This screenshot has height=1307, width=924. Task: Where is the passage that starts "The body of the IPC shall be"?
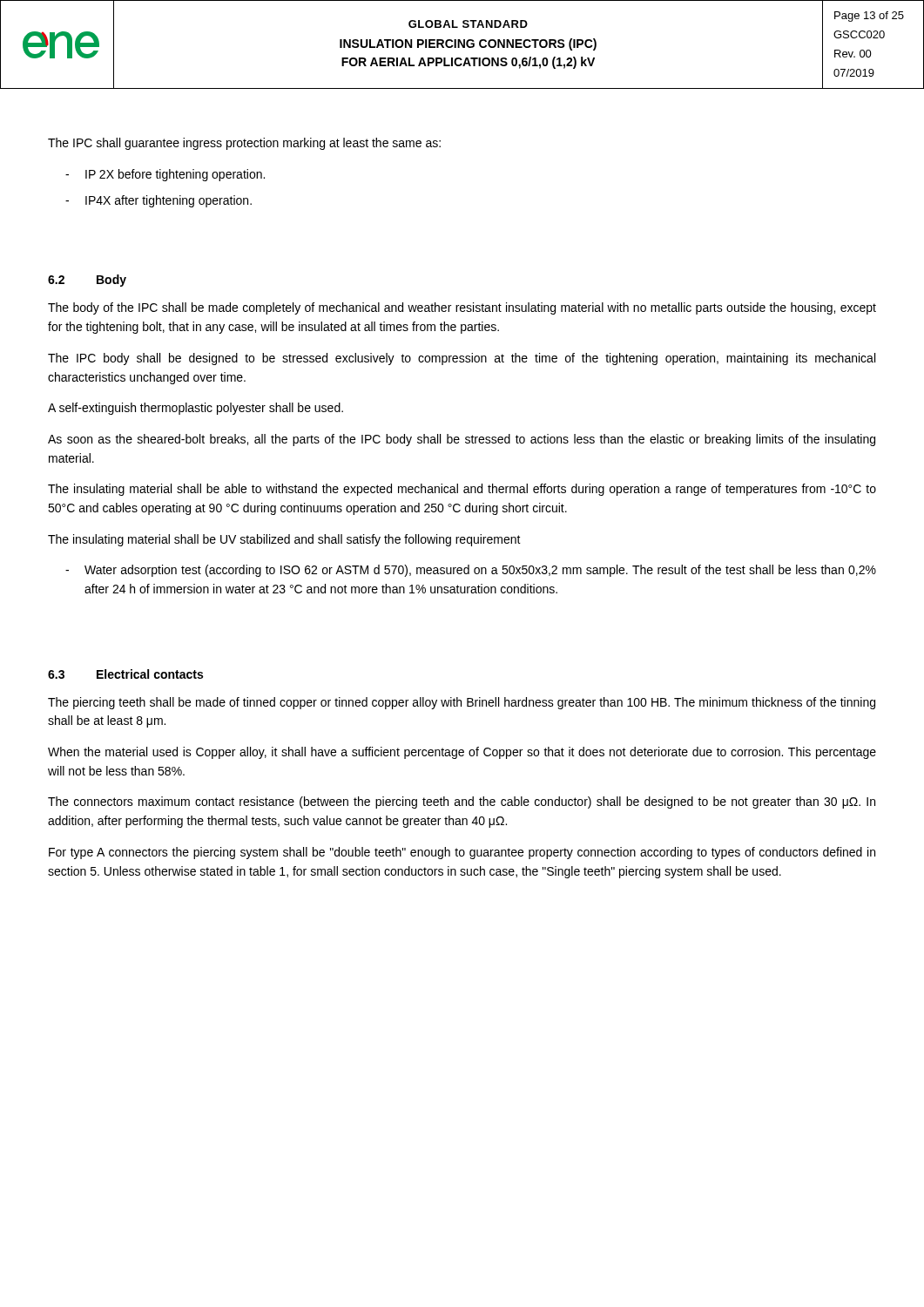point(462,317)
